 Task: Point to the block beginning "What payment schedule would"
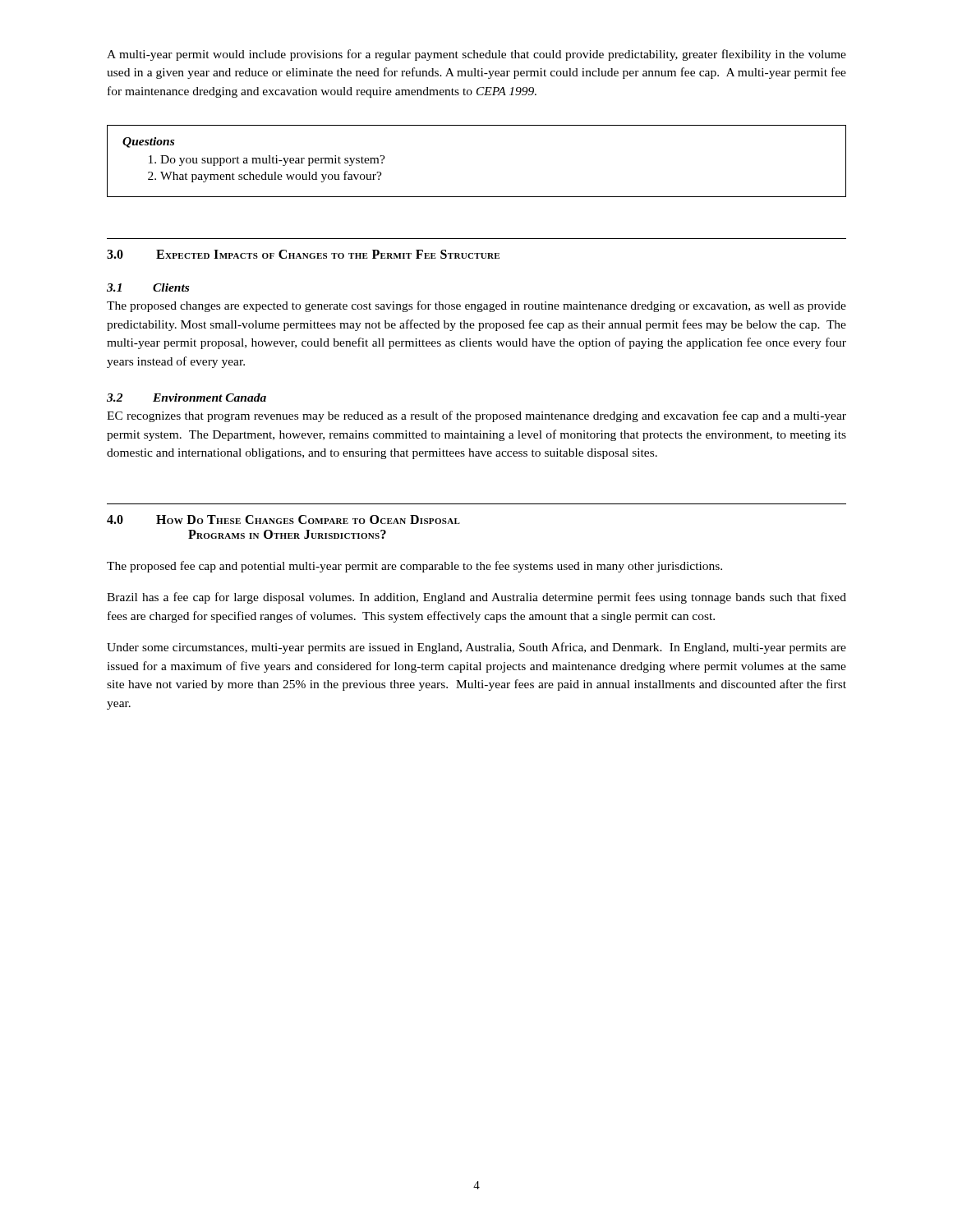click(271, 176)
